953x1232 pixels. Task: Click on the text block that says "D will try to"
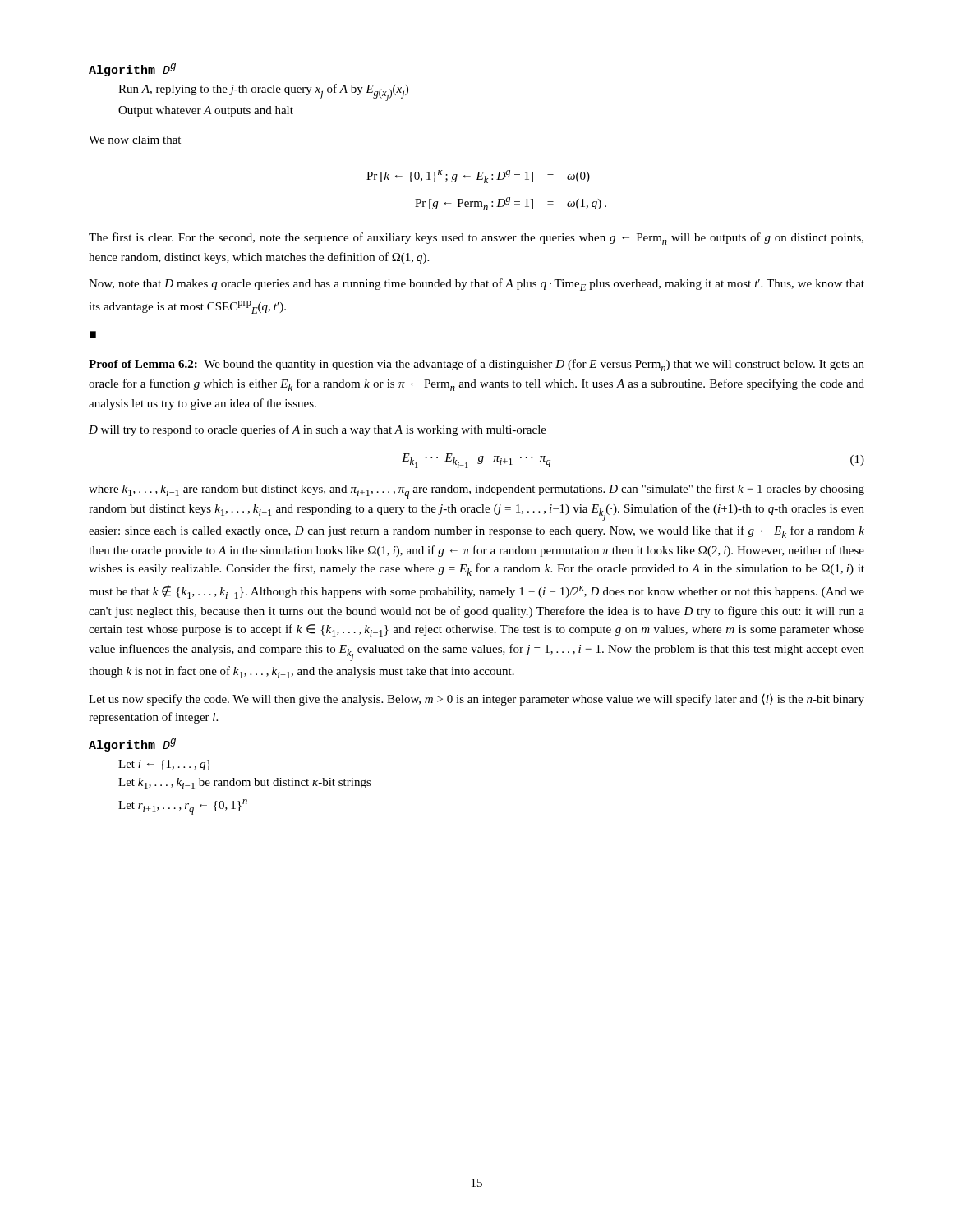tap(476, 430)
